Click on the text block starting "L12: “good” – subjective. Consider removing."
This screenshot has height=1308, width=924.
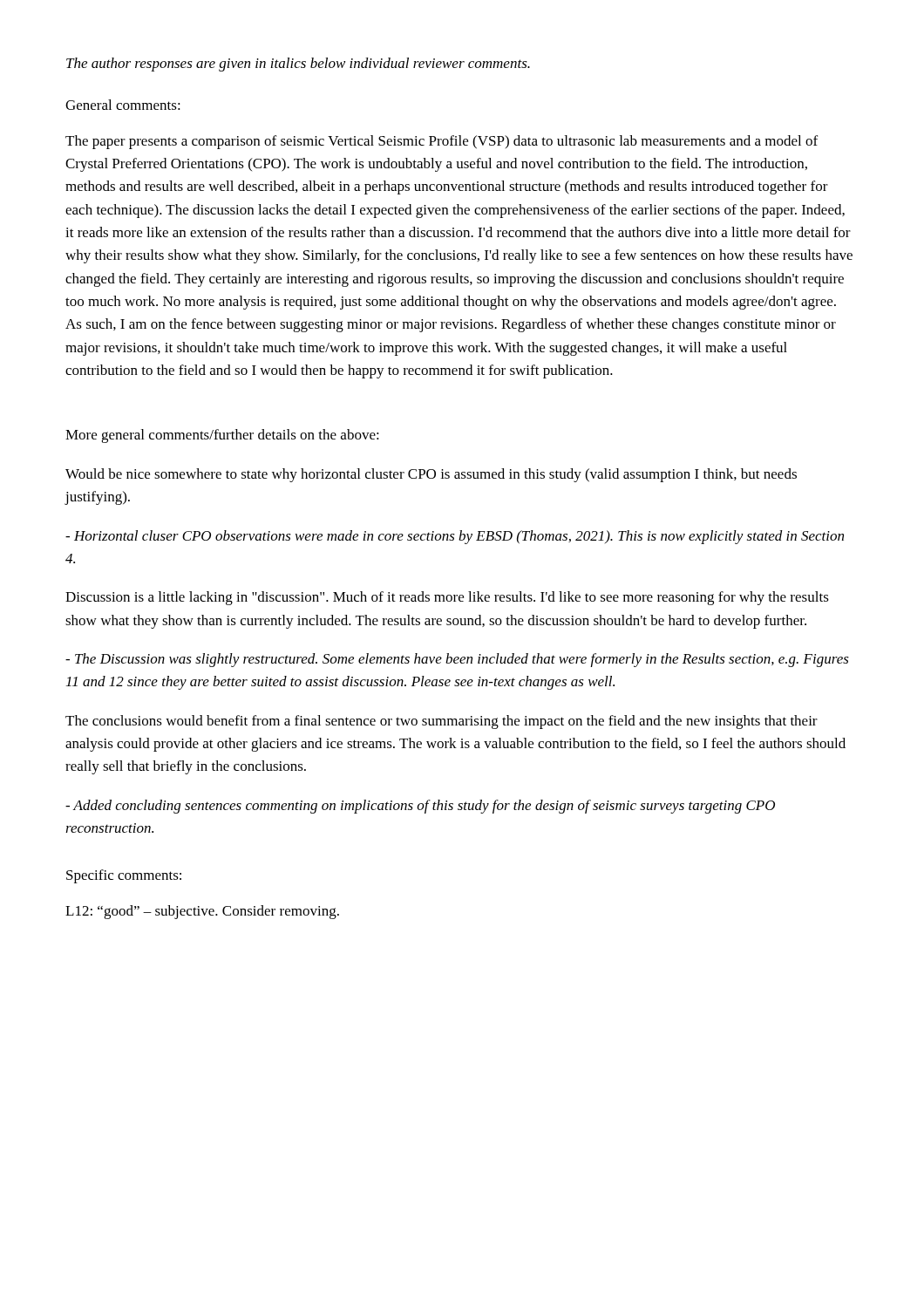click(203, 910)
